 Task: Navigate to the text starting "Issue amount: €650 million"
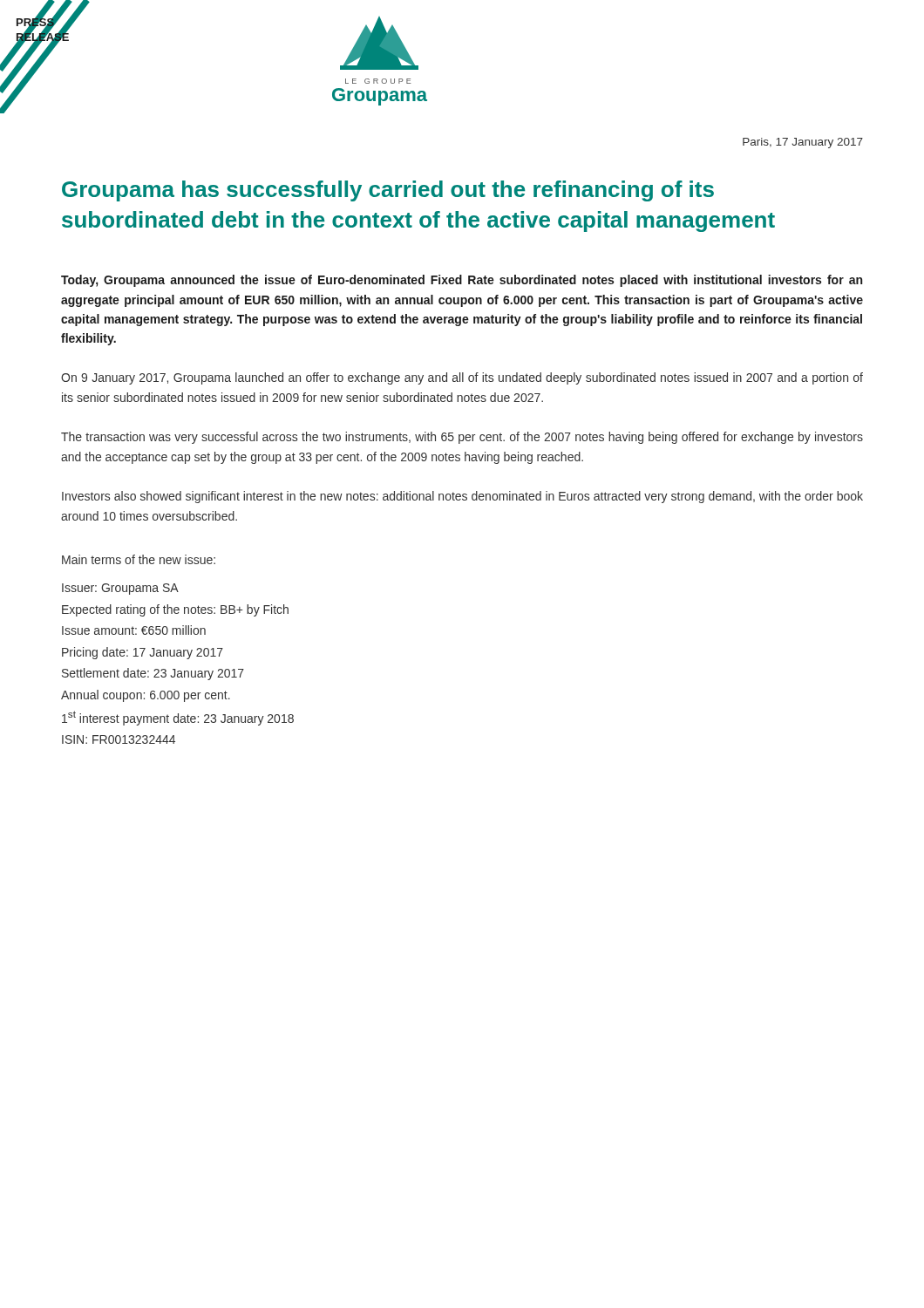[134, 631]
